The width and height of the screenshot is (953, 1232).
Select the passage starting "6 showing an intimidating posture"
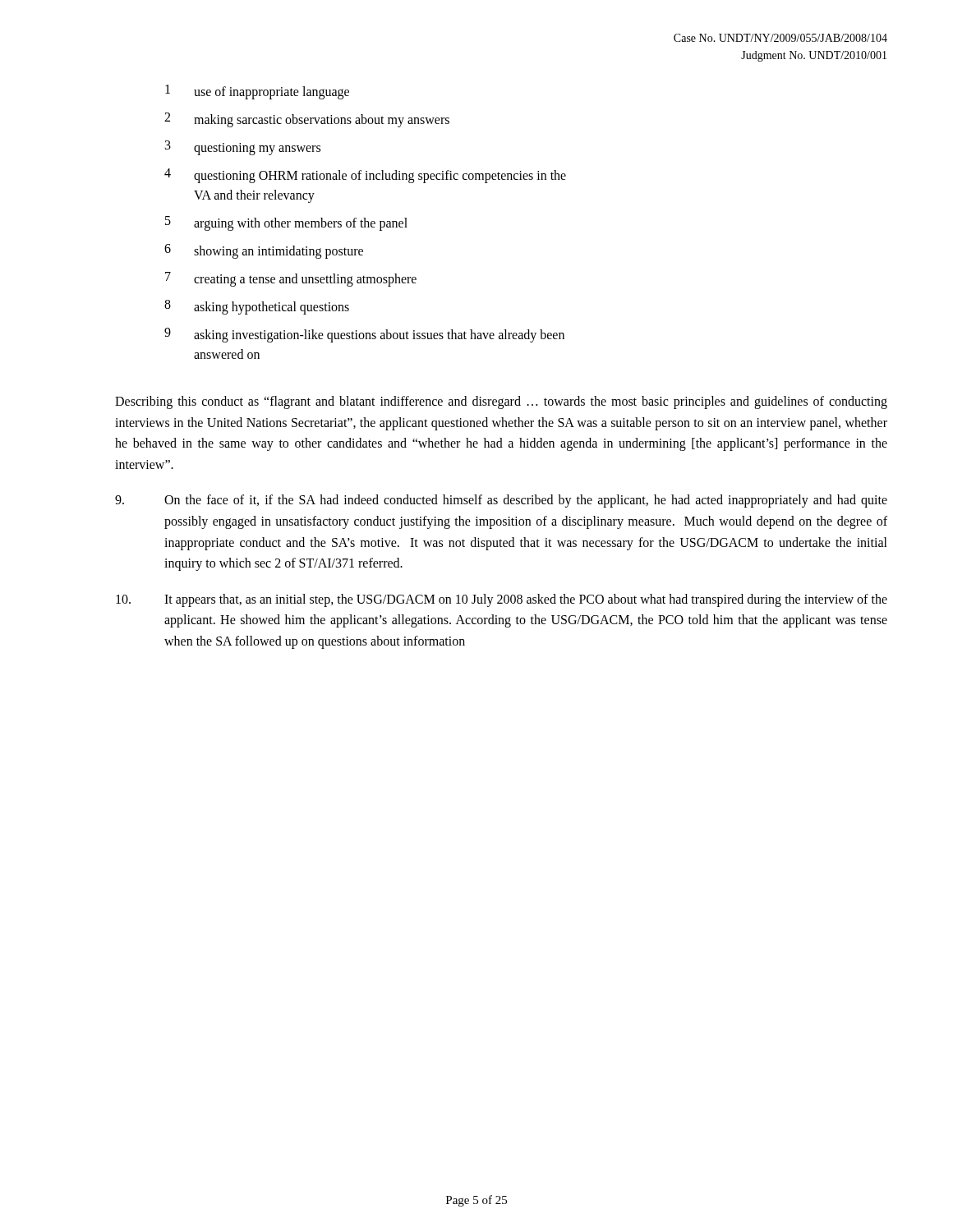pyautogui.click(x=264, y=251)
